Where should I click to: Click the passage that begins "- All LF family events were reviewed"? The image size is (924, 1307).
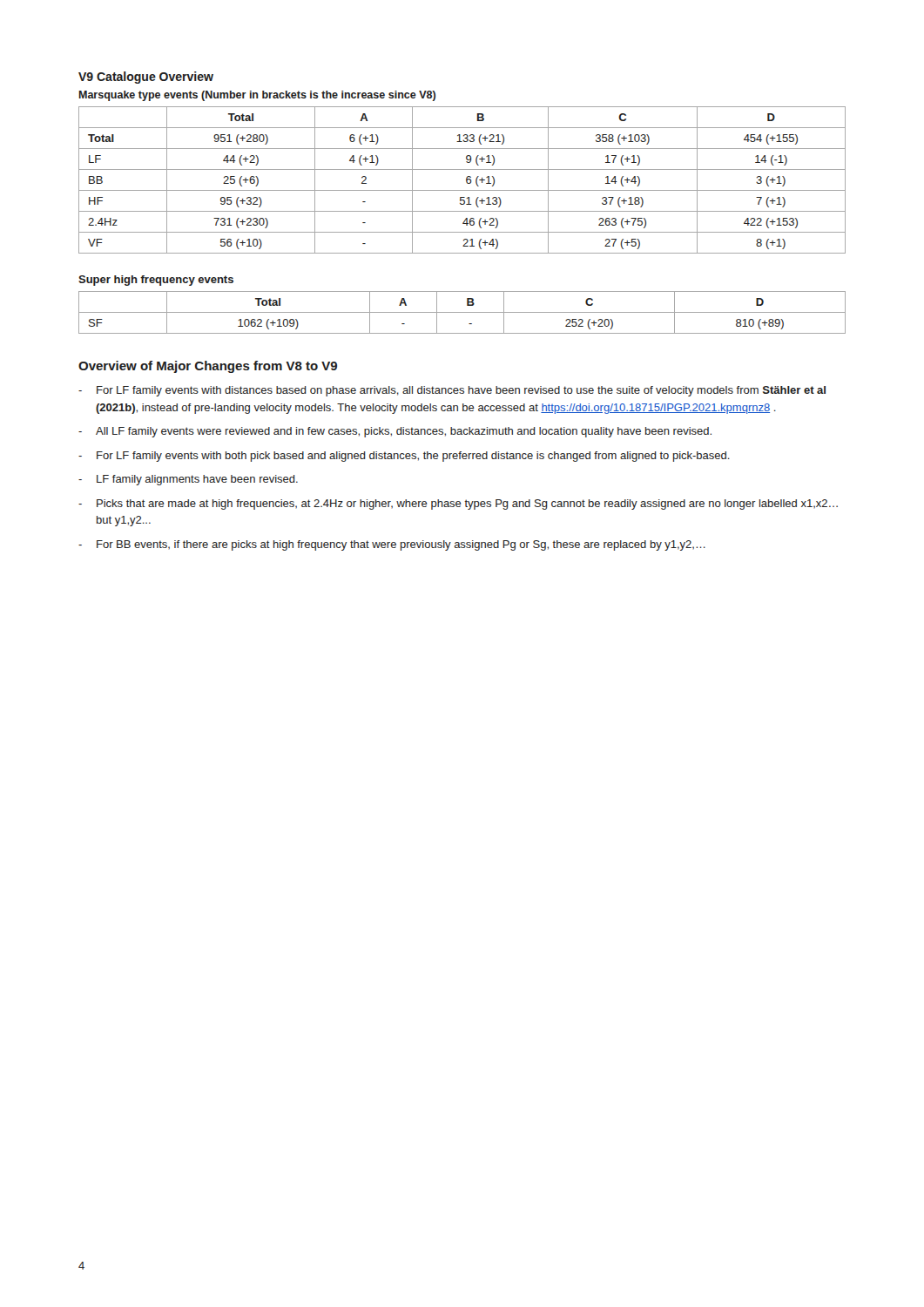[x=462, y=431]
